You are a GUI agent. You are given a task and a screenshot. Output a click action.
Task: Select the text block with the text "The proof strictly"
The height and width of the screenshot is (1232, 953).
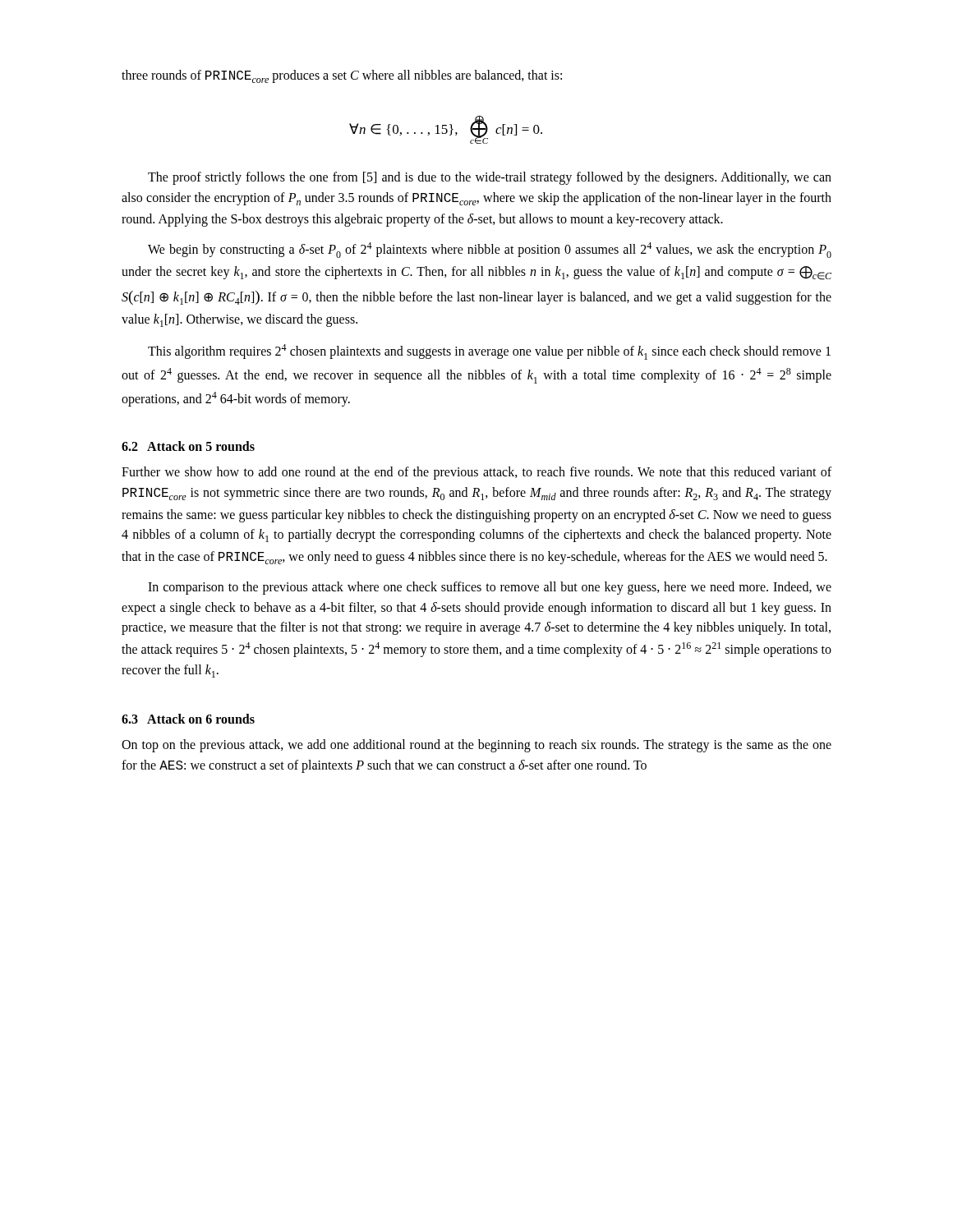476,198
